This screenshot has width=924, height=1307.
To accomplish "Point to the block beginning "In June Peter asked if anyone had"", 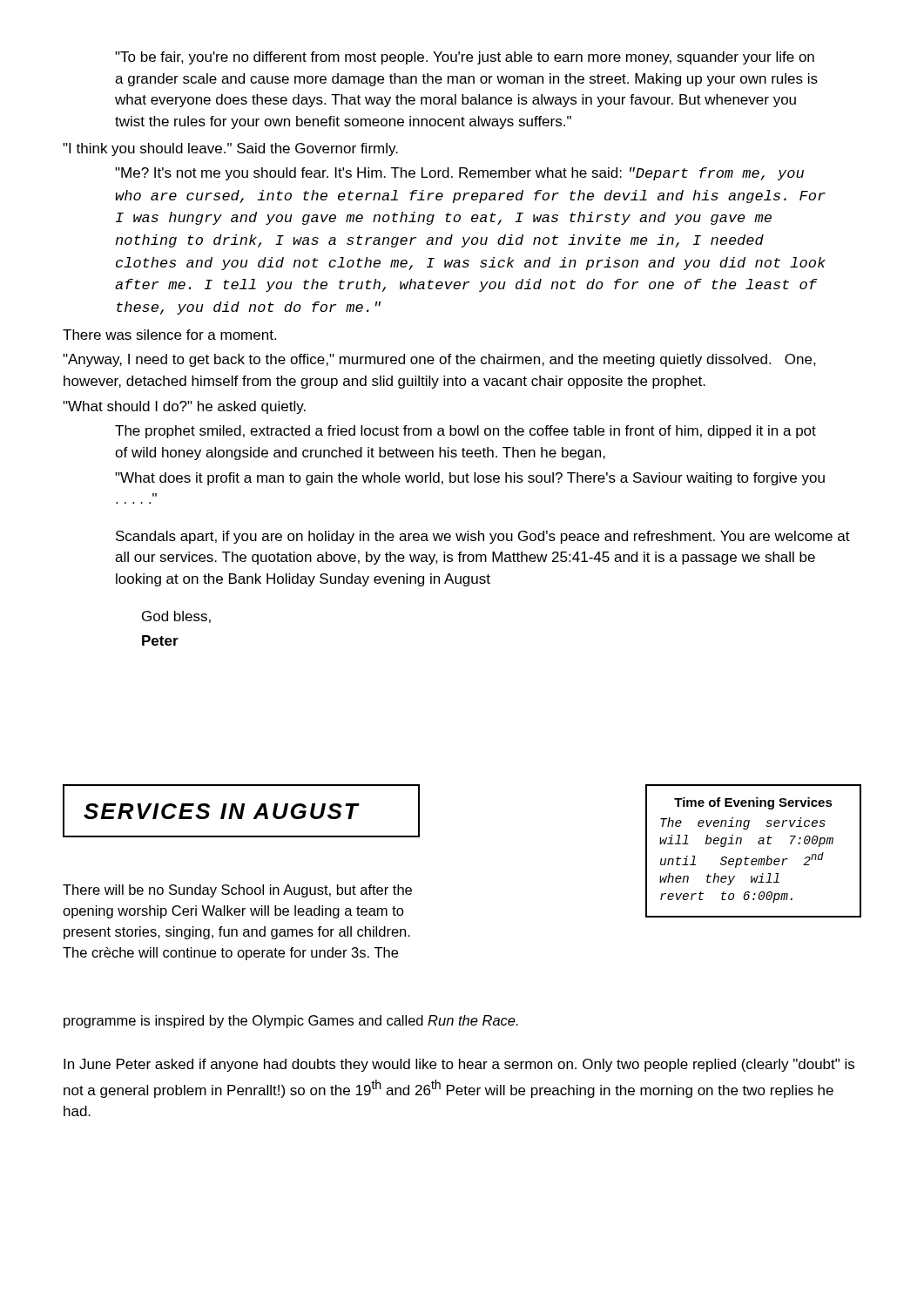I will 462,1089.
